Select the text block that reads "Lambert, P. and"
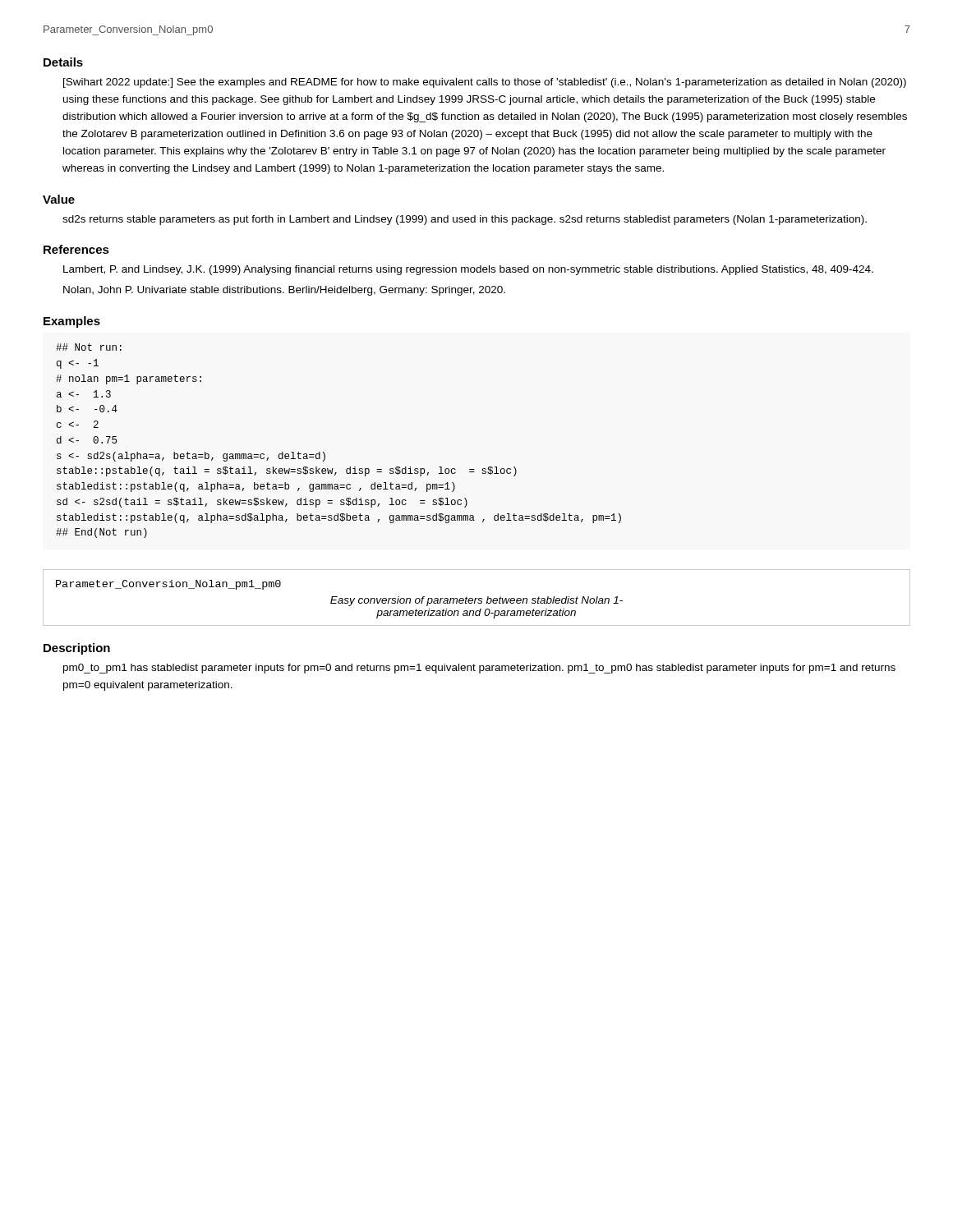The height and width of the screenshot is (1232, 953). pos(468,269)
